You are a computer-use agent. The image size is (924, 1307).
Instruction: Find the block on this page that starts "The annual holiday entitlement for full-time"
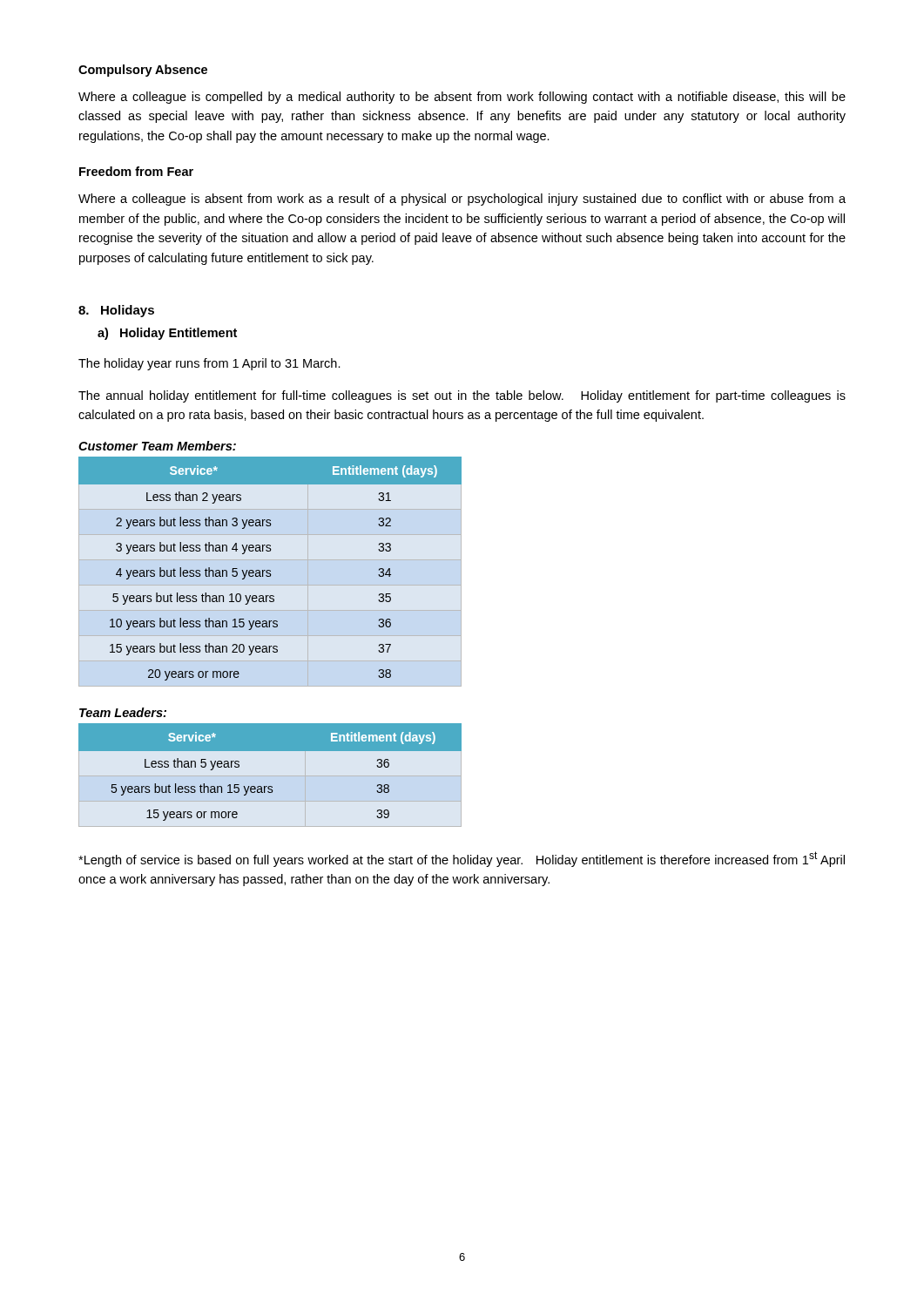pos(462,405)
